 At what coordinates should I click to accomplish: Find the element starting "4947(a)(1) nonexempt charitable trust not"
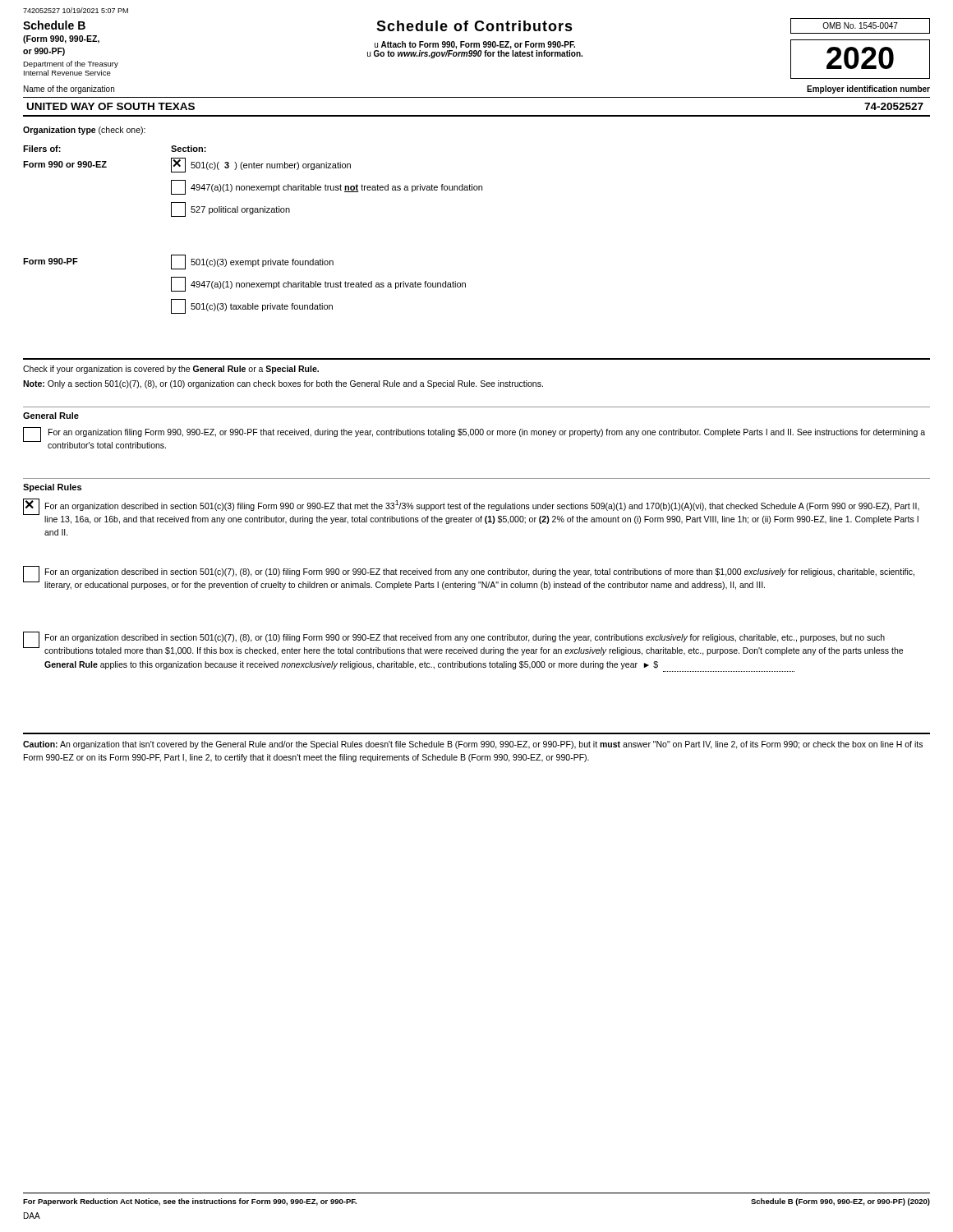point(327,187)
